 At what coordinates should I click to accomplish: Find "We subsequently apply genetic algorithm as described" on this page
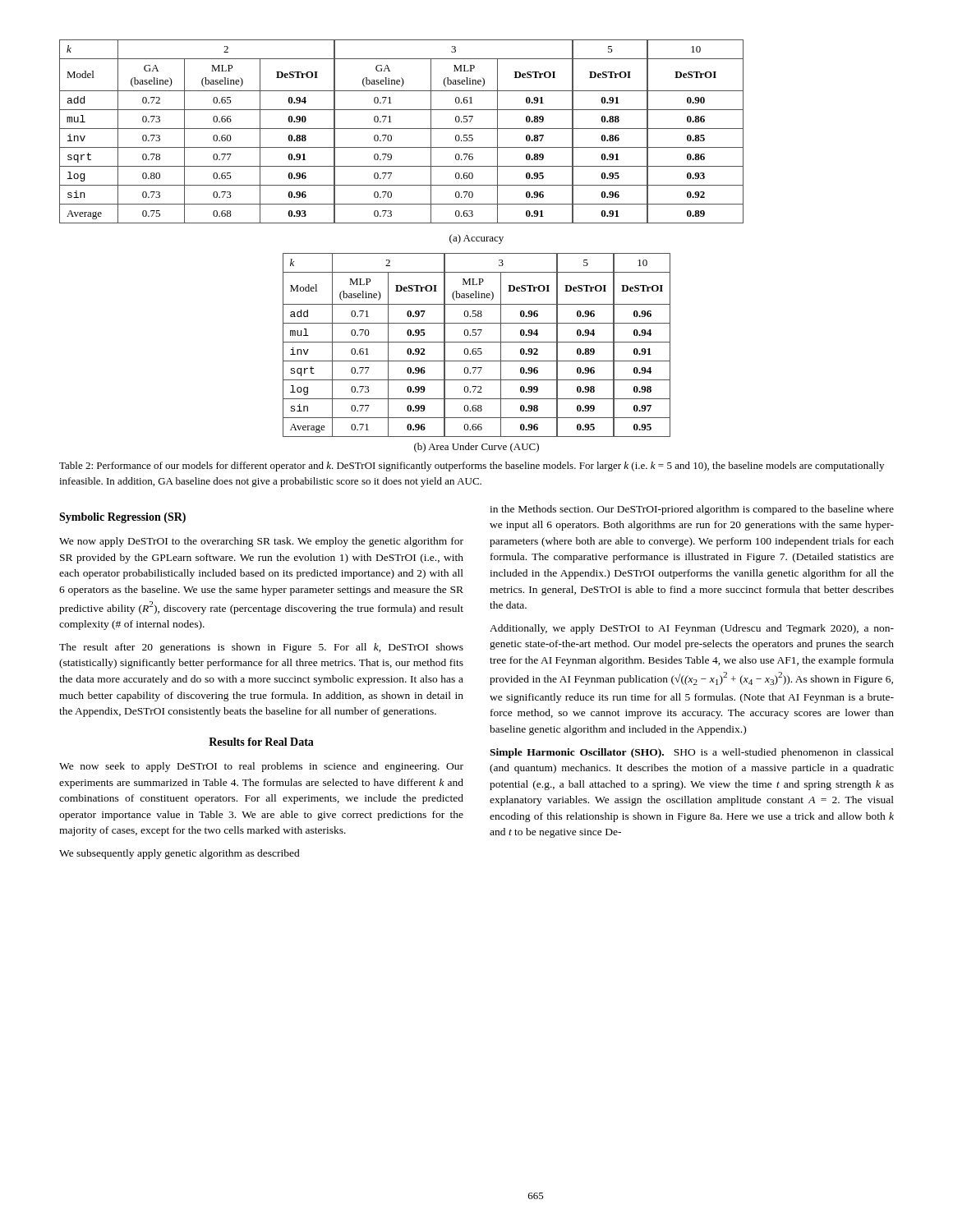pos(179,853)
